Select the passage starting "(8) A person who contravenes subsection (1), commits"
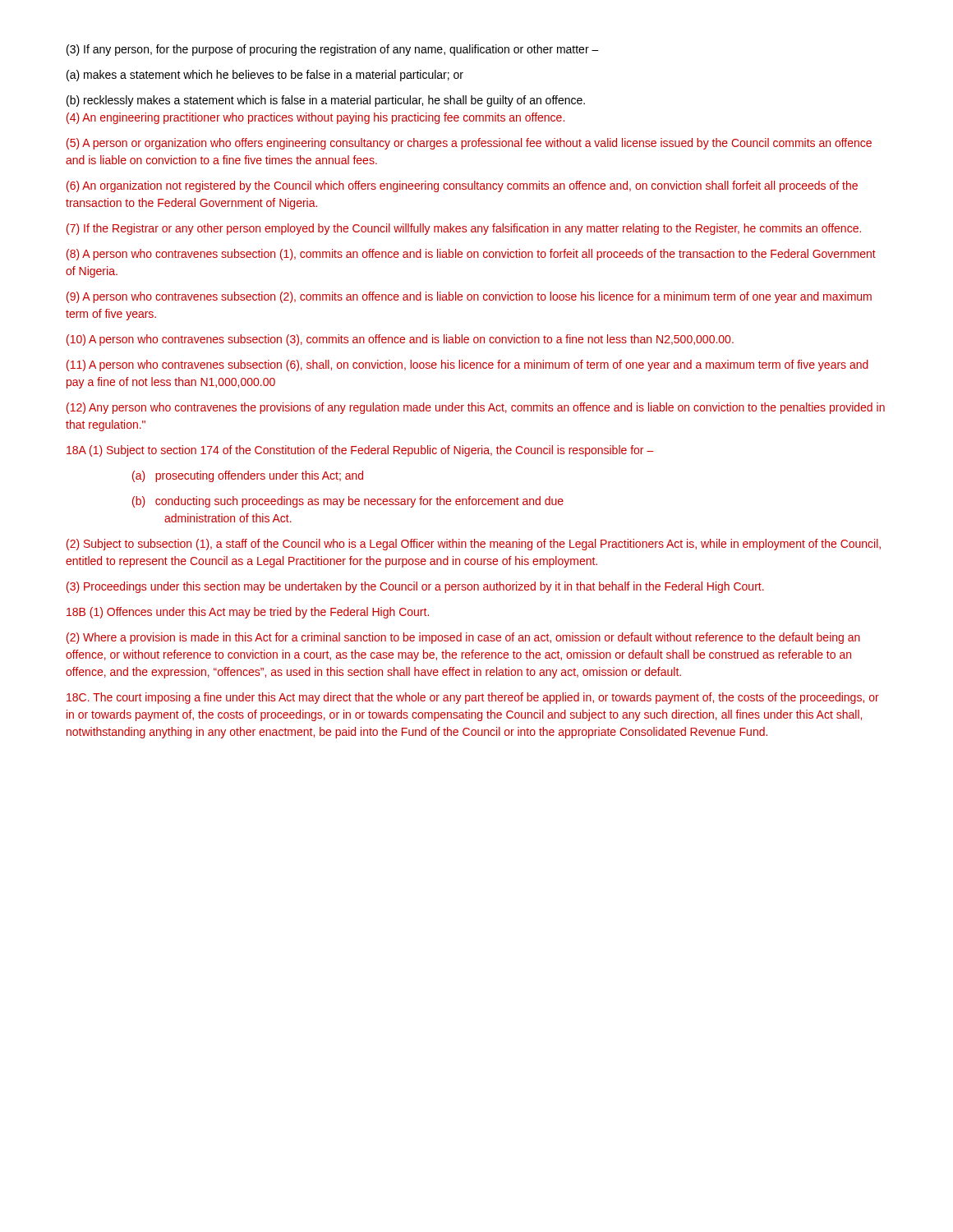Screen dimensions: 1232x953 tap(471, 262)
